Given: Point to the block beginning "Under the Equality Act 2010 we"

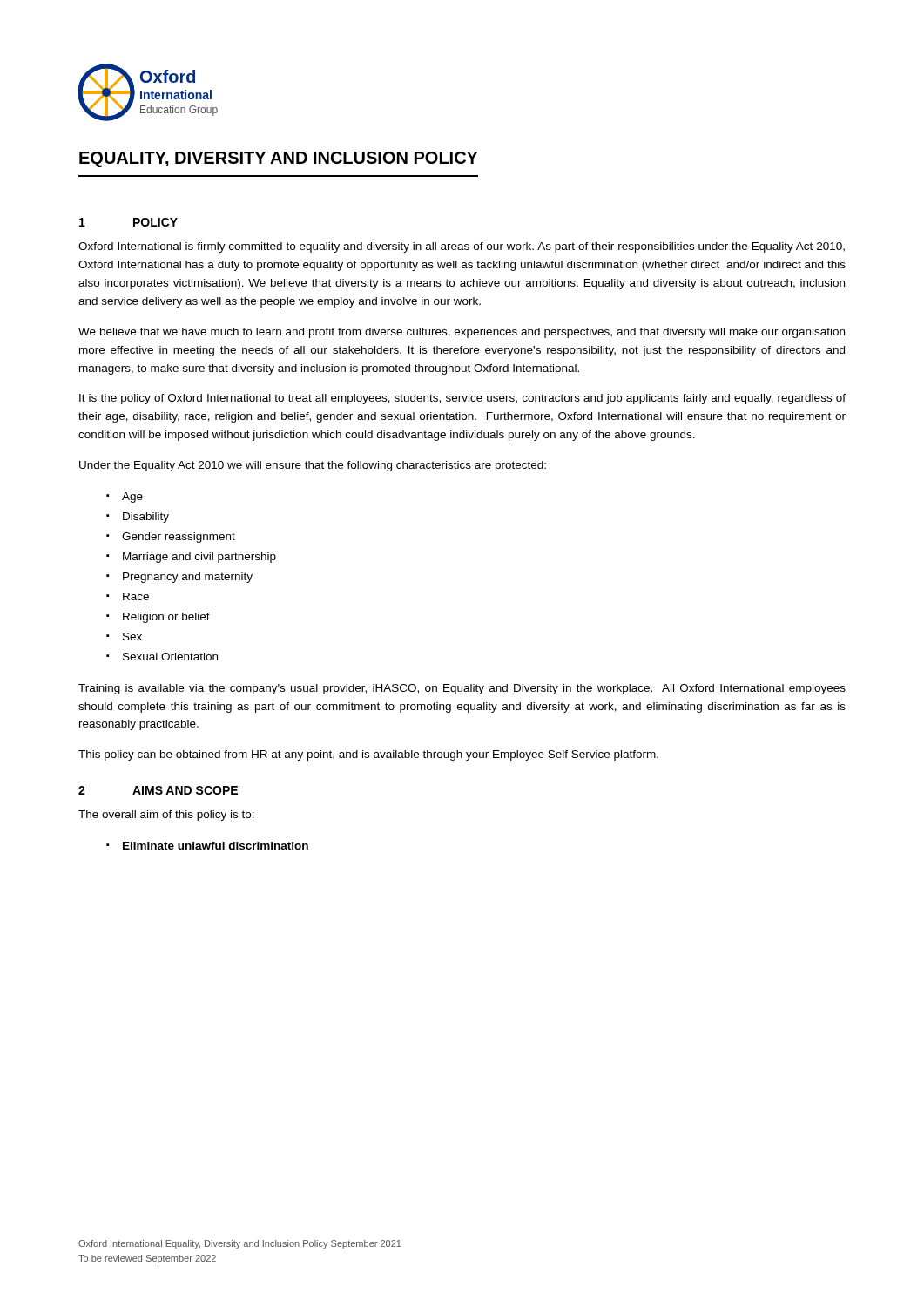Looking at the screenshot, I should tap(313, 465).
